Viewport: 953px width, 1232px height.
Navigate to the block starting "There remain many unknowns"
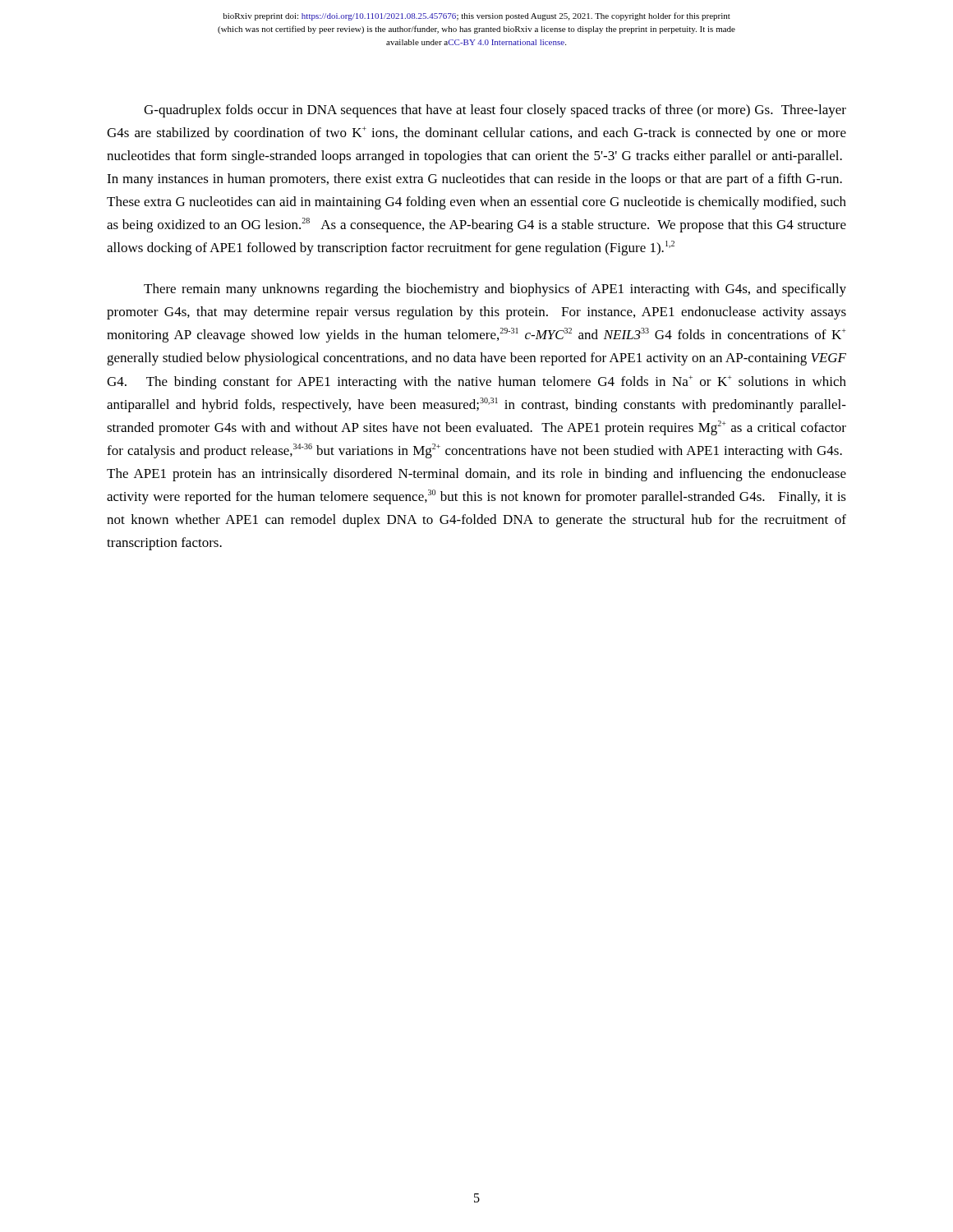[476, 416]
